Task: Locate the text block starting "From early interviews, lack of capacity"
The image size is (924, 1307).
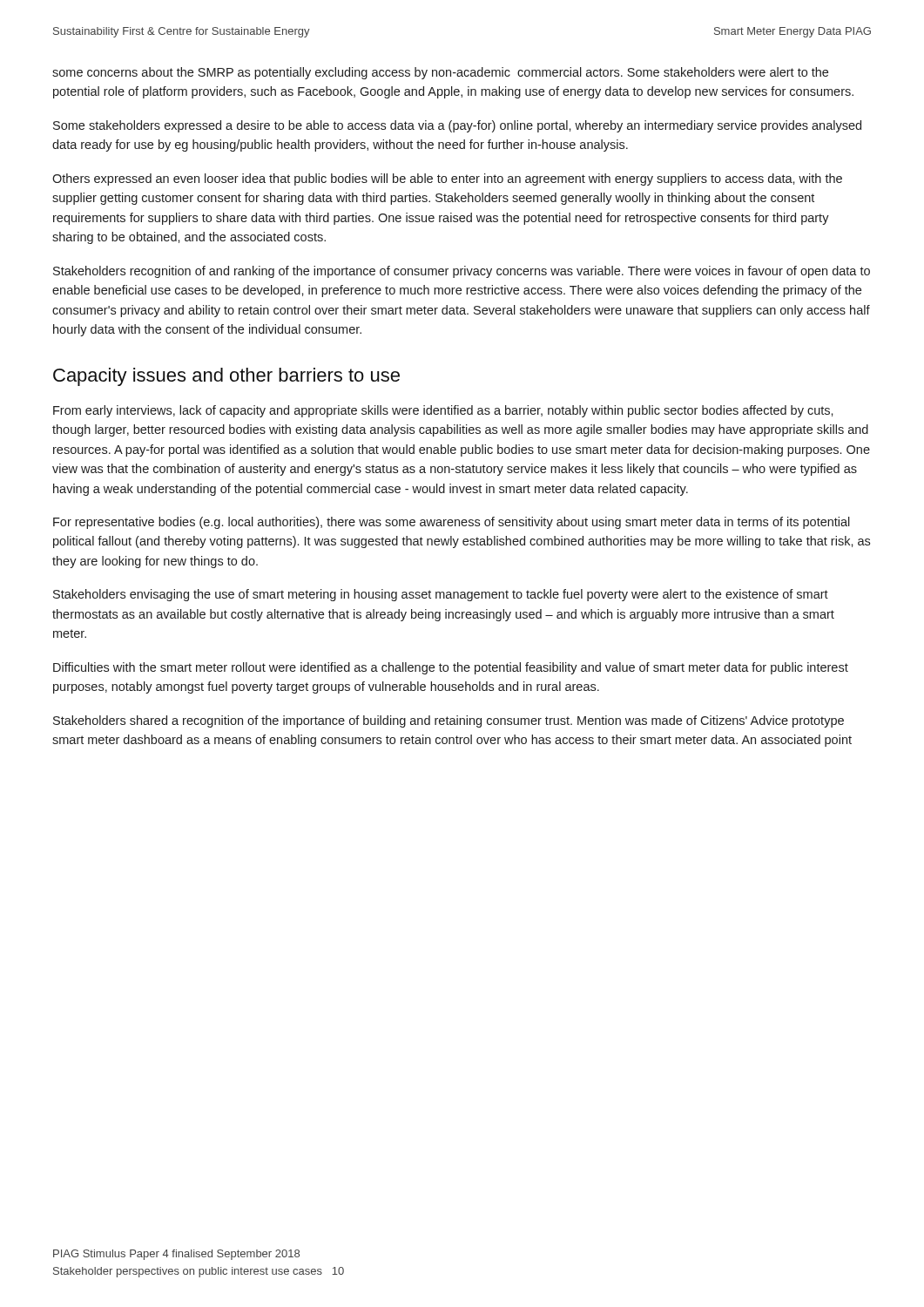Action: (462, 449)
